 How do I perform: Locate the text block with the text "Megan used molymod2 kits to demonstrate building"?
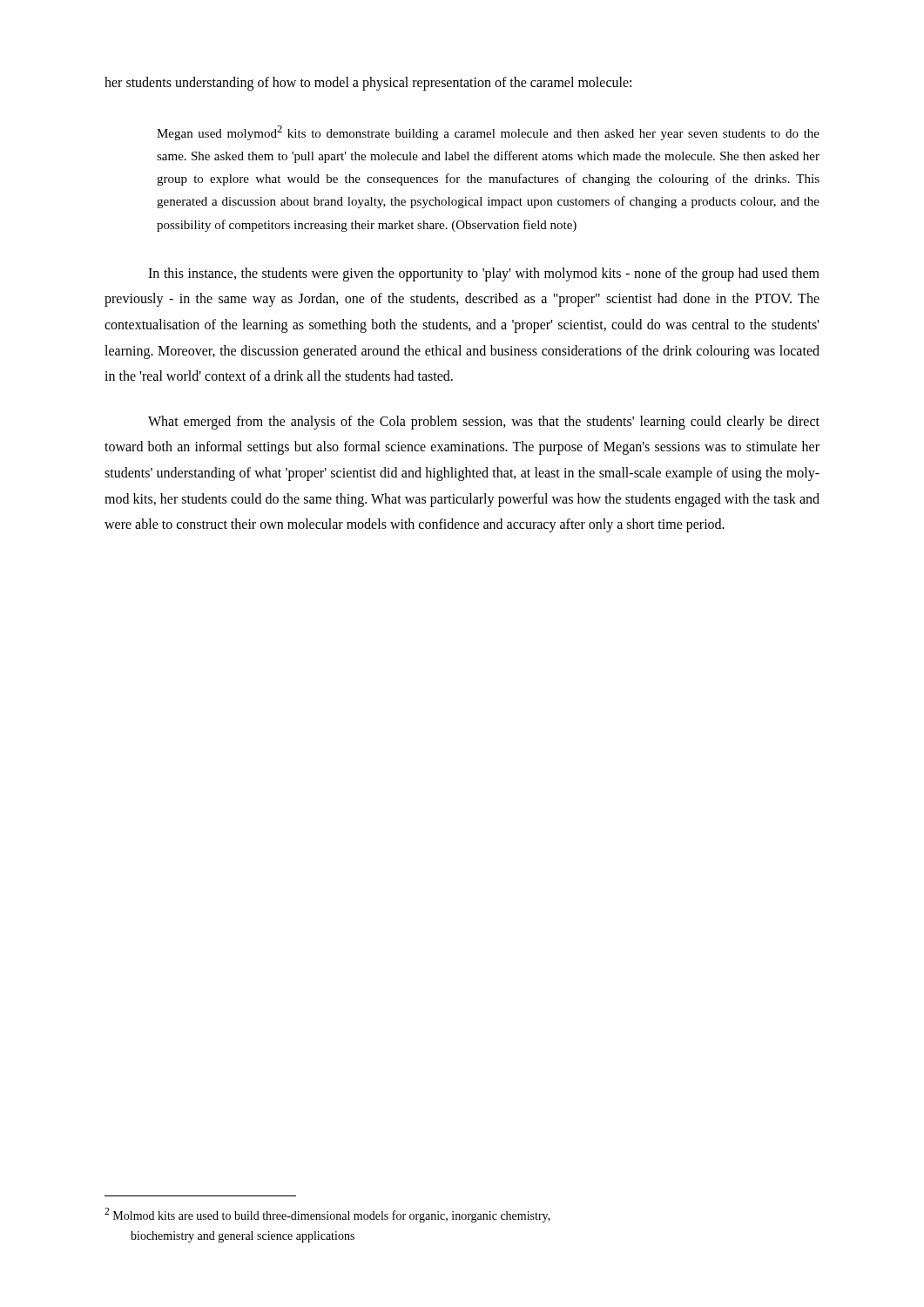tap(488, 177)
